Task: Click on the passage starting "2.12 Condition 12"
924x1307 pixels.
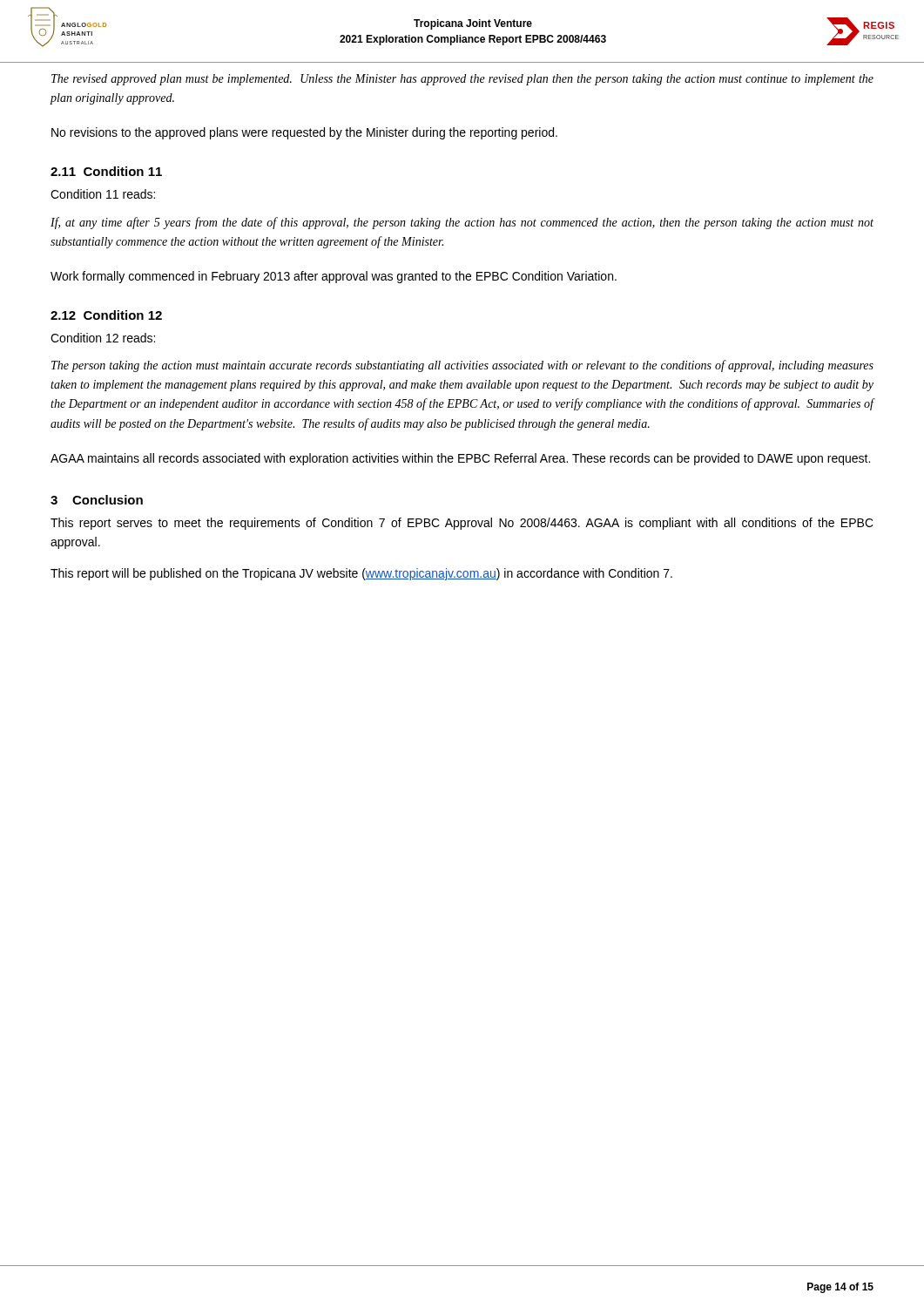Action: (106, 315)
